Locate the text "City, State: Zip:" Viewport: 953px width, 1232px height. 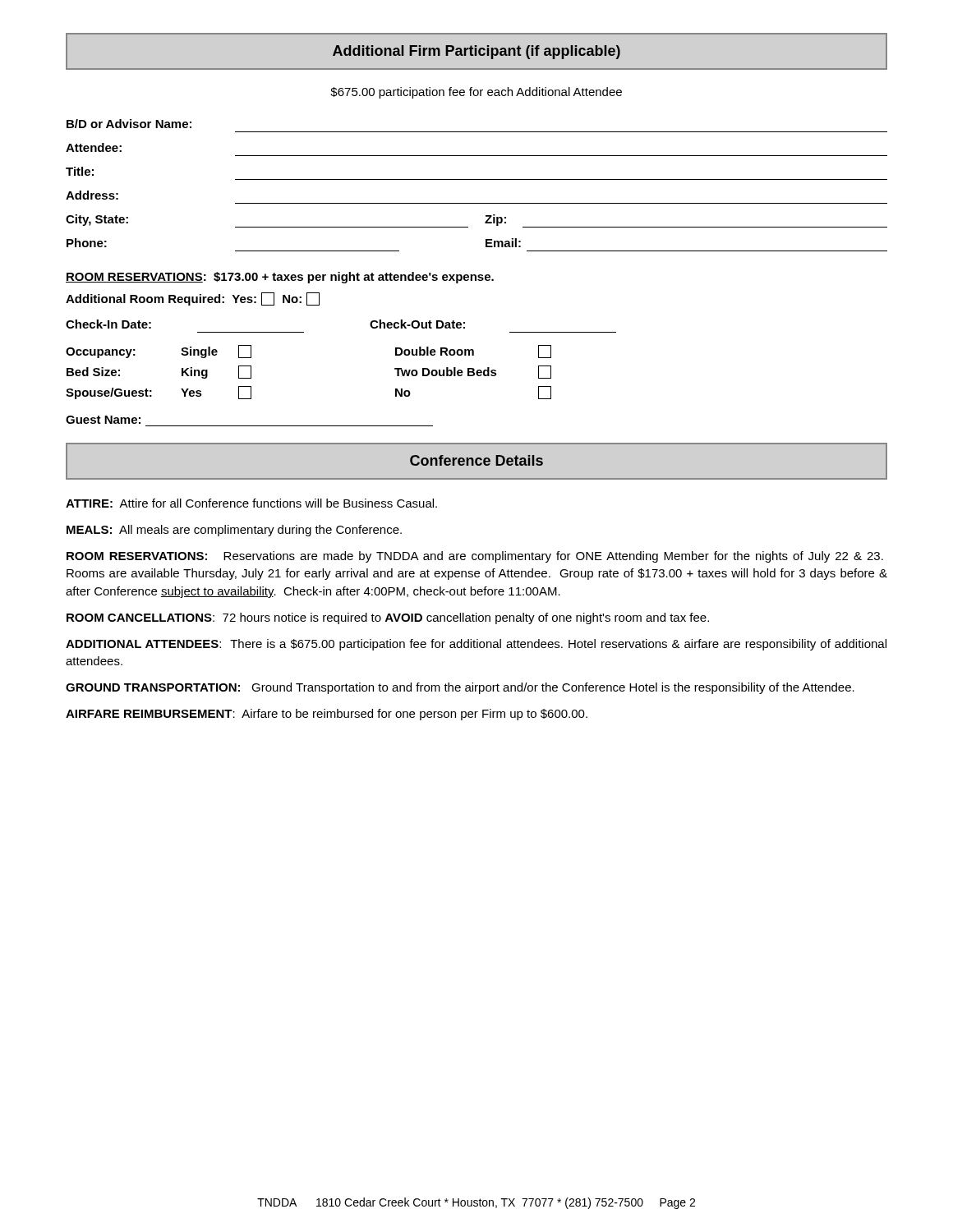(476, 220)
